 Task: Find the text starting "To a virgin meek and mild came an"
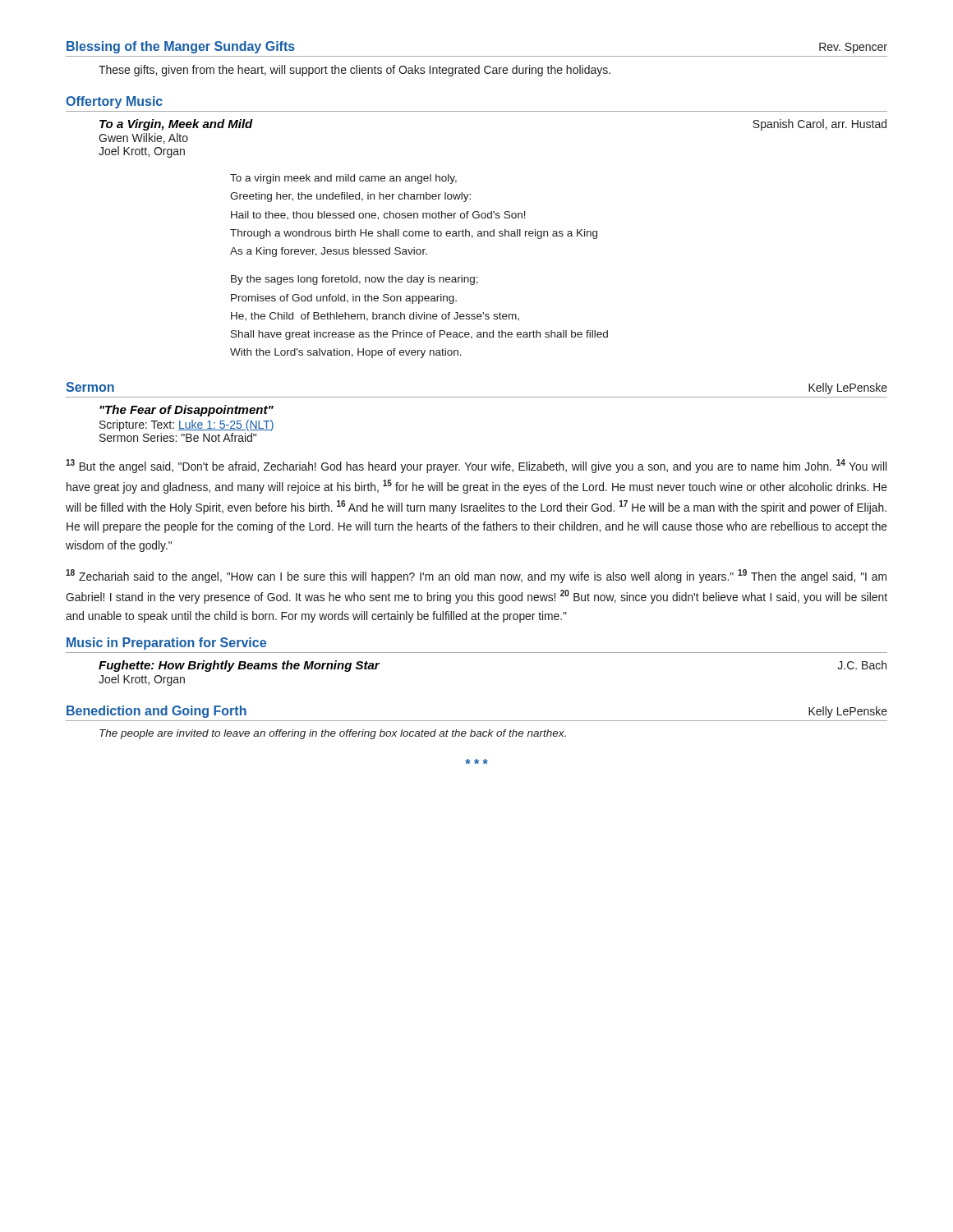point(343,179)
